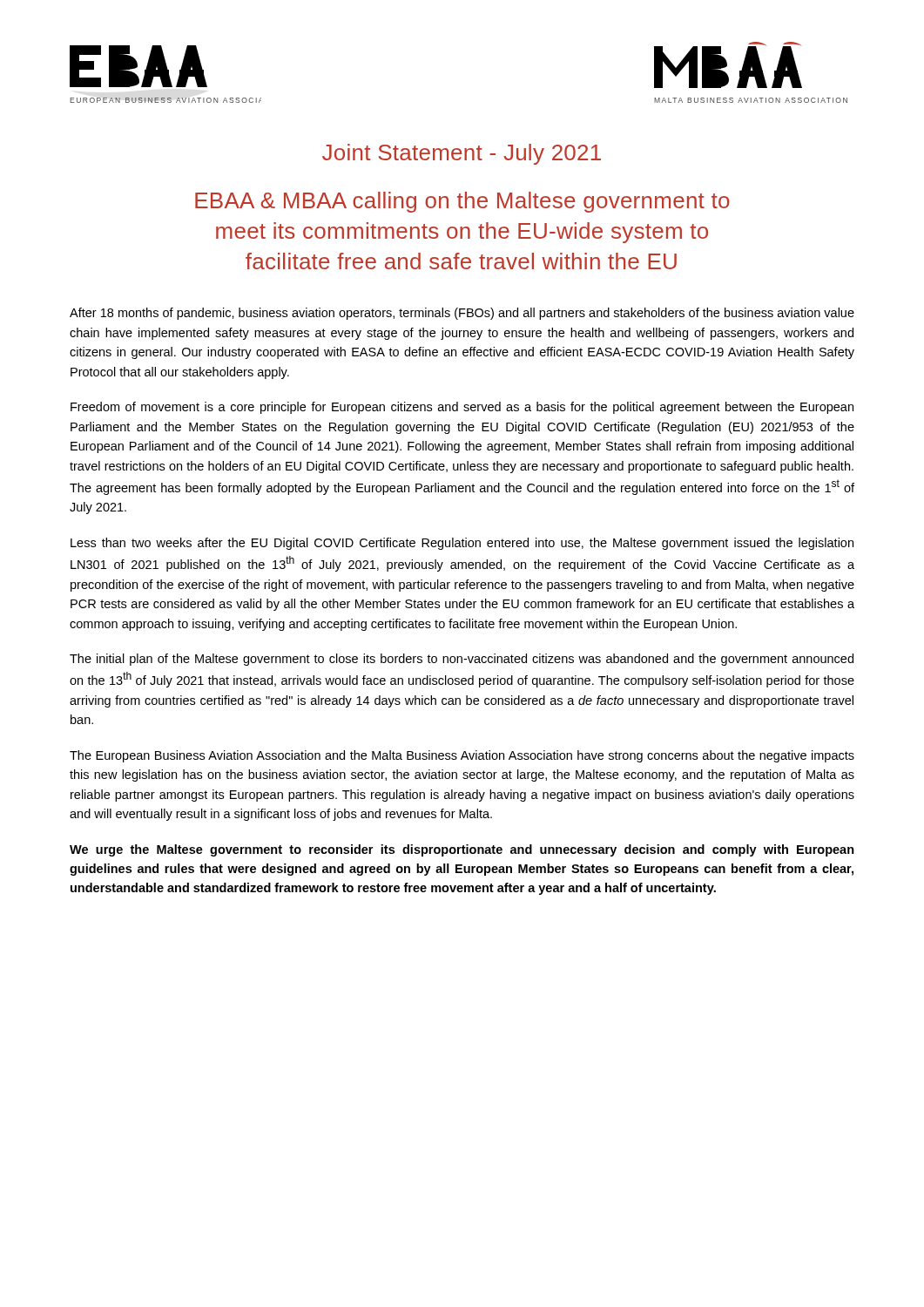The width and height of the screenshot is (924, 1307).
Task: Click on the title containing "EBAA & MBAA calling on the Maltese"
Action: point(462,231)
